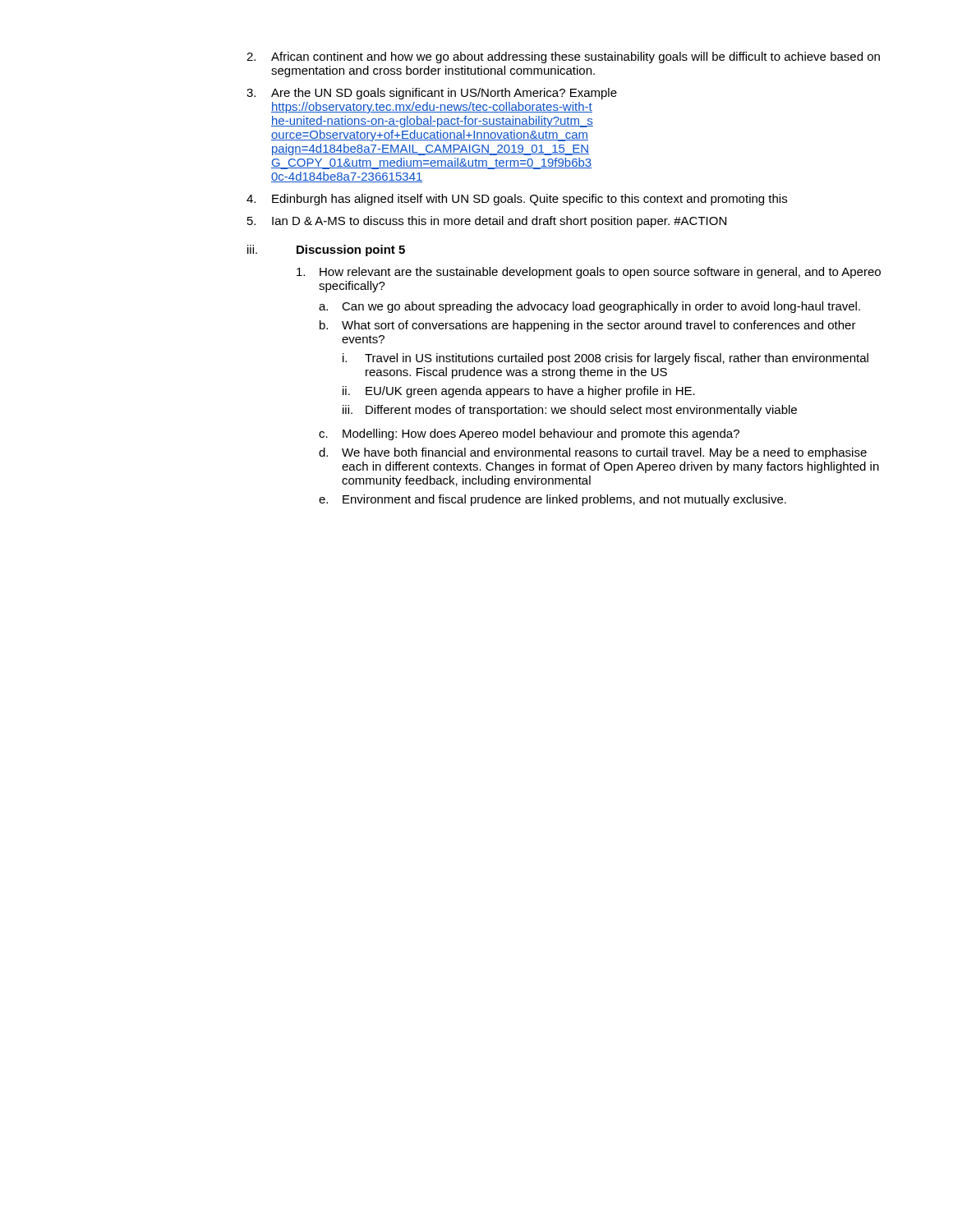Point to the block beginning "How relevant are the"

pyautogui.click(x=591, y=388)
